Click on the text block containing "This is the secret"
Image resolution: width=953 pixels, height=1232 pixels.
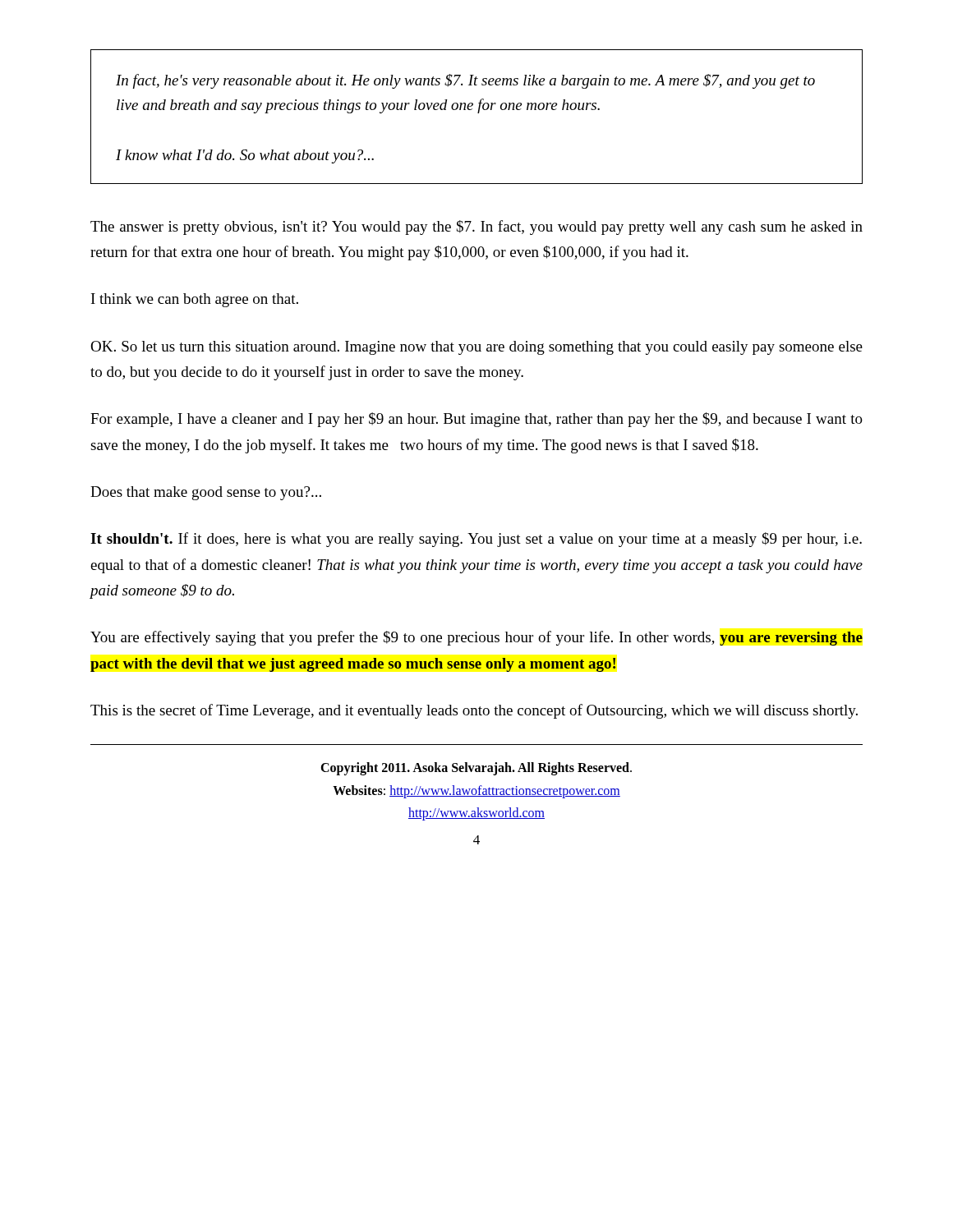(475, 710)
